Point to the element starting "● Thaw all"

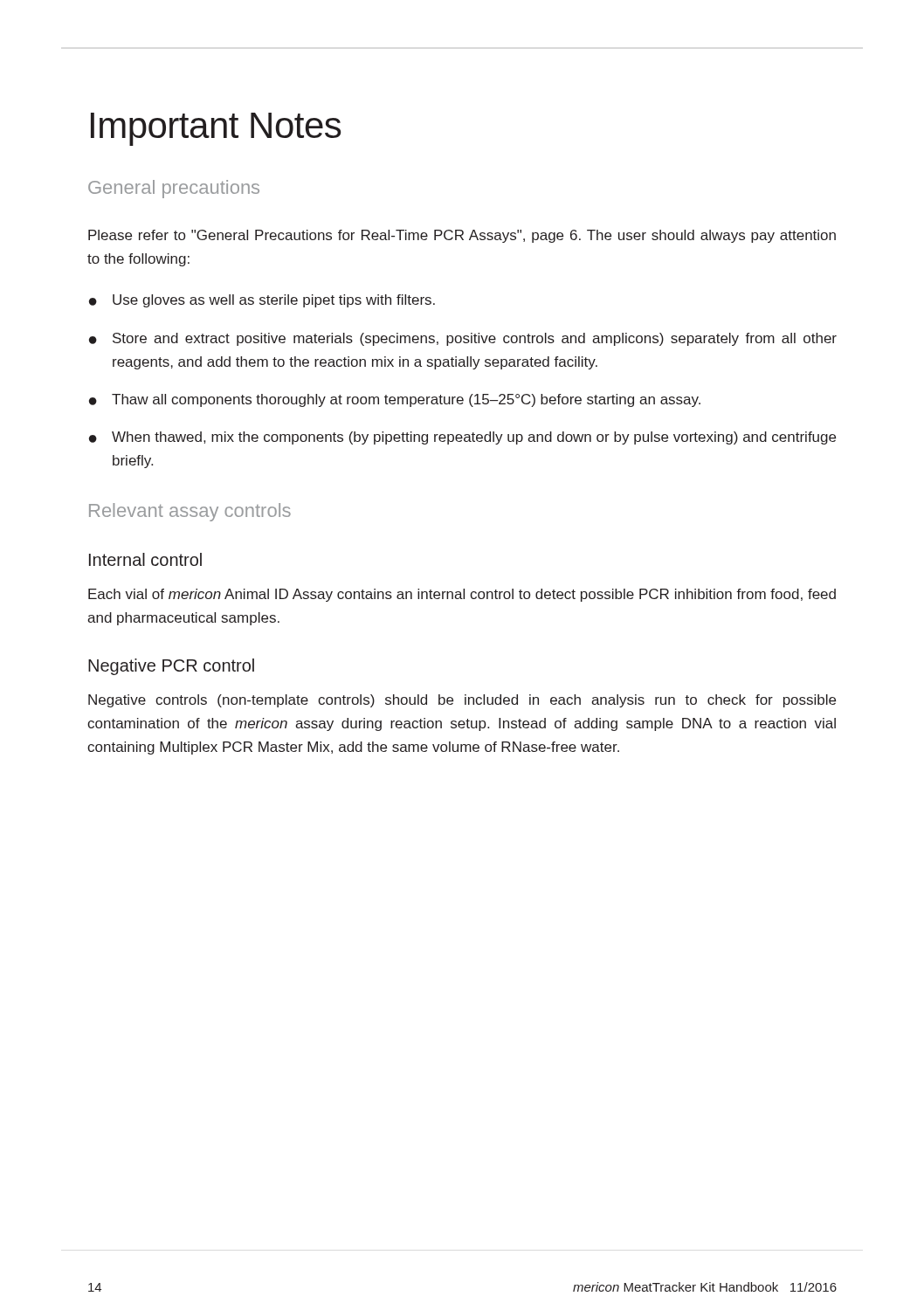462,400
